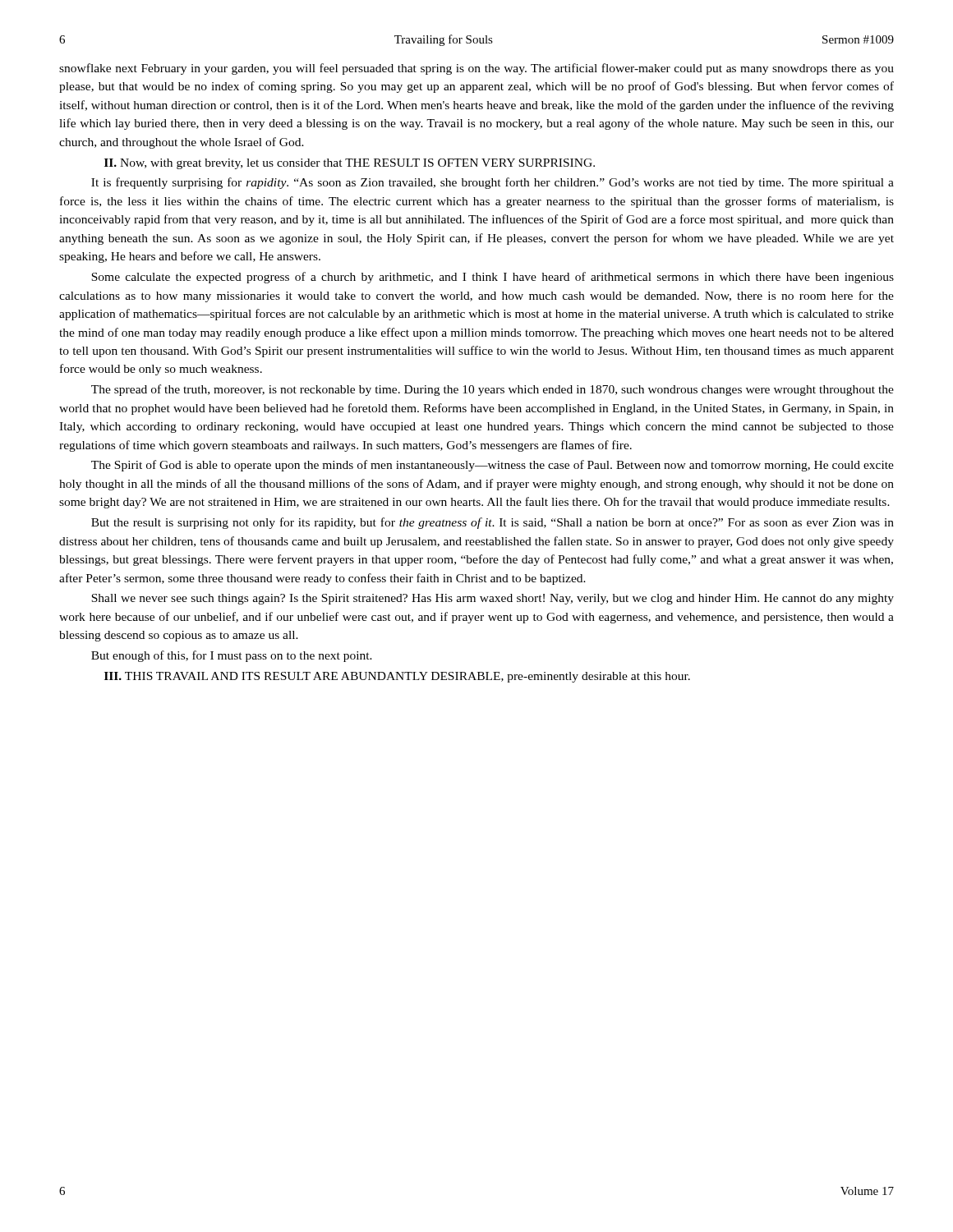
Task: Find the block on this page that starts "It is frequently surprising for"
Action: click(x=476, y=219)
